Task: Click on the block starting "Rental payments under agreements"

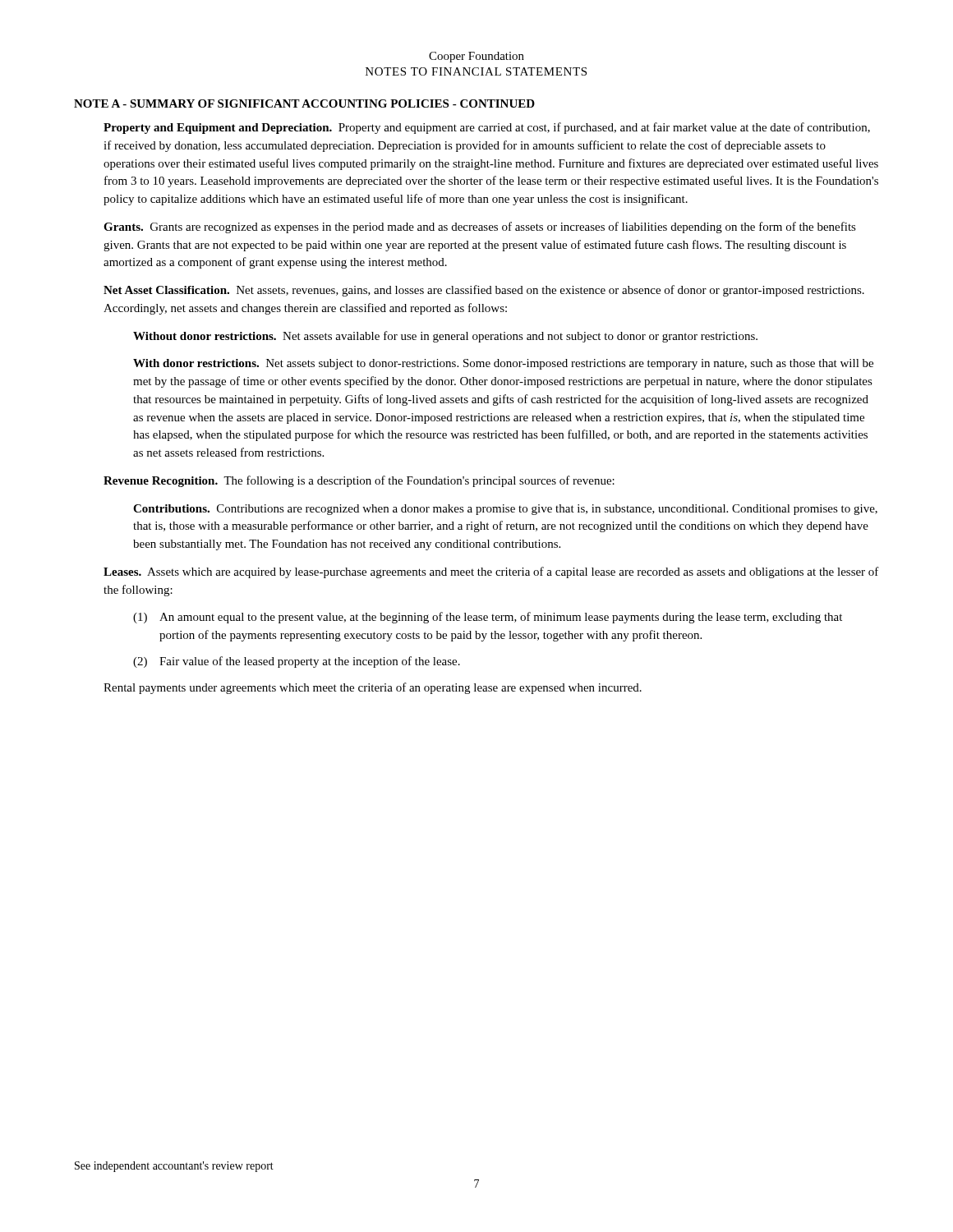Action: 373,687
